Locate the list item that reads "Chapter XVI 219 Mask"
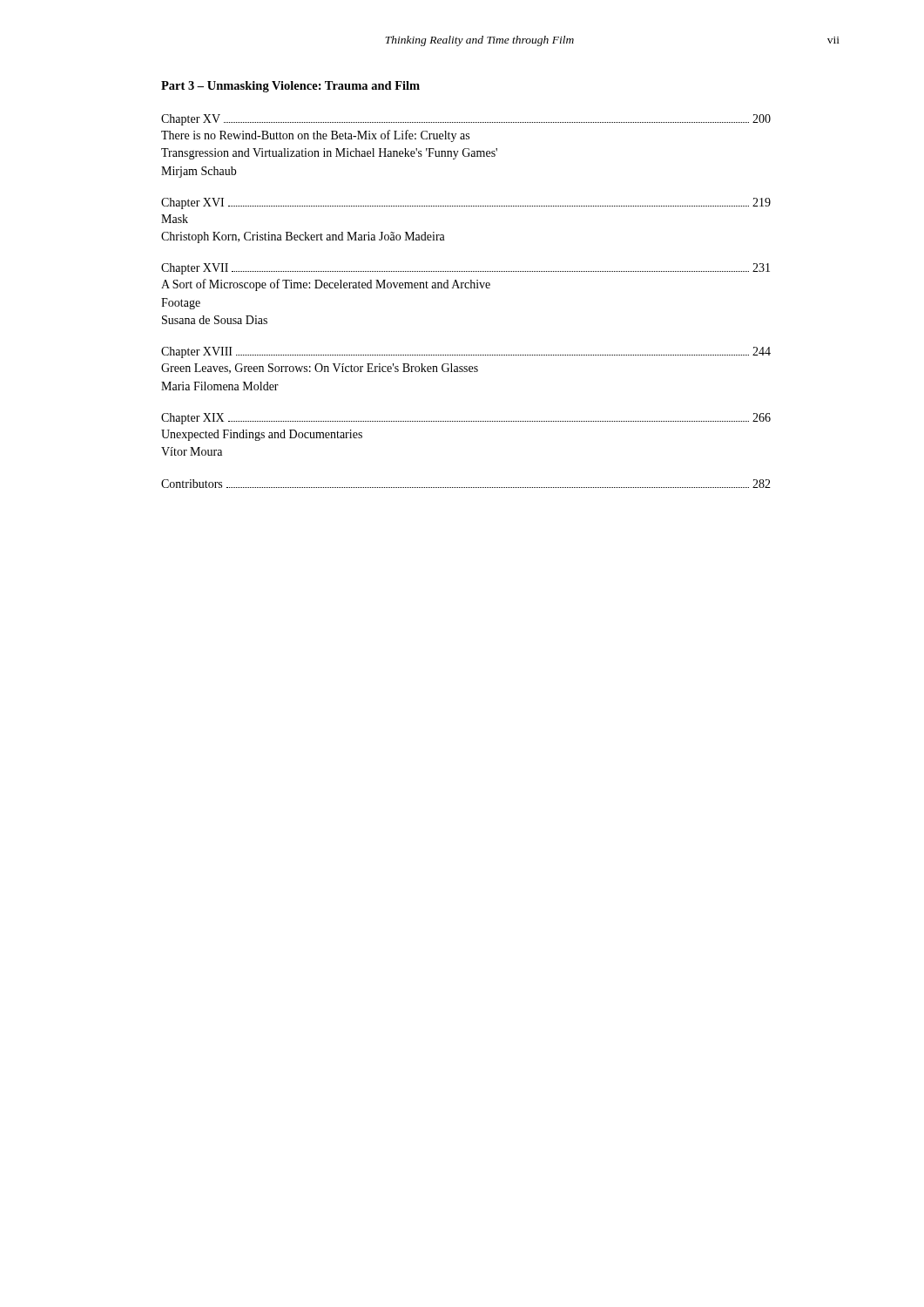Viewport: 924px width, 1307px height. (x=466, y=203)
